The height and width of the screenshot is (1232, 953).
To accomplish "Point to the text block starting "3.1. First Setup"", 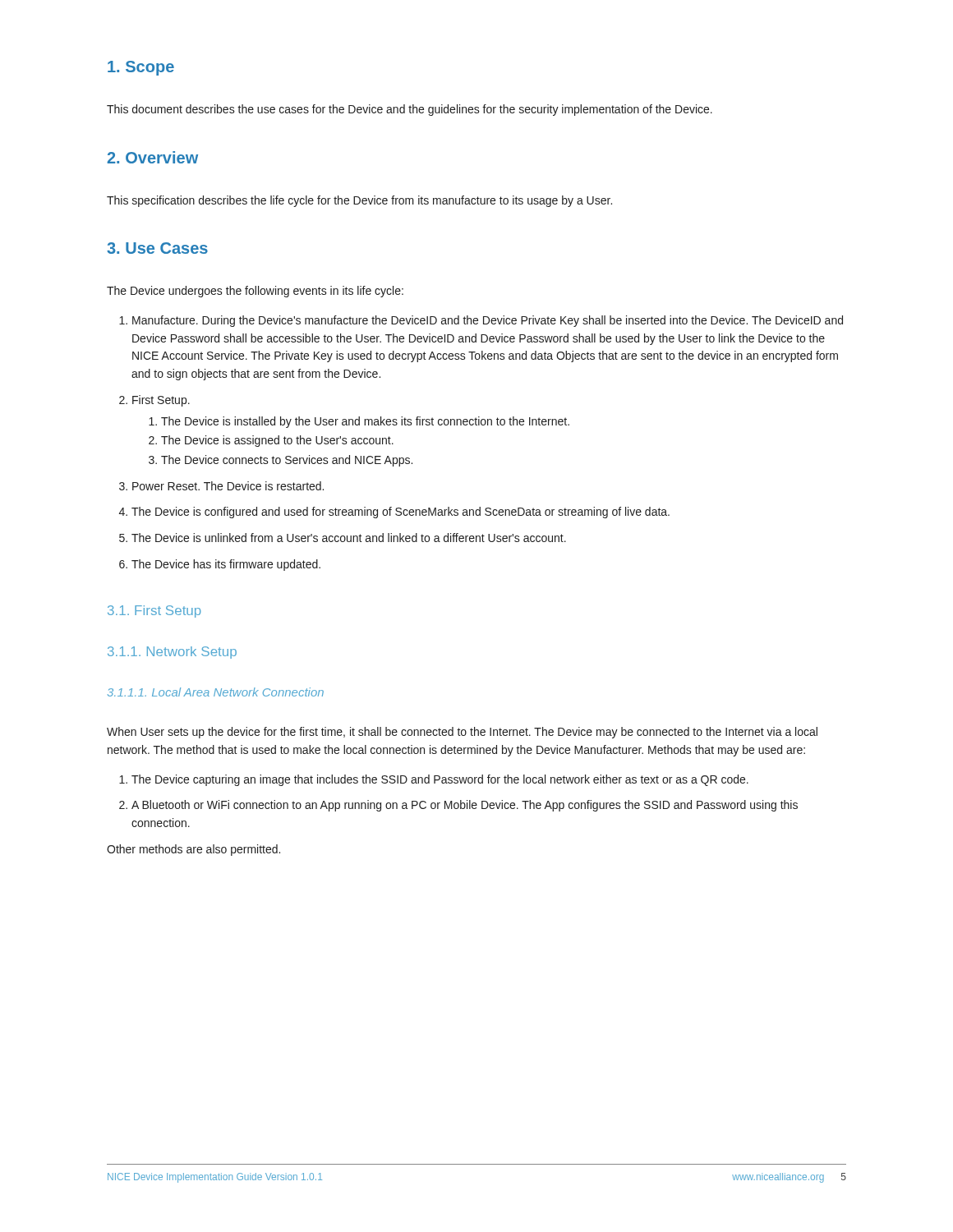I will click(x=154, y=611).
